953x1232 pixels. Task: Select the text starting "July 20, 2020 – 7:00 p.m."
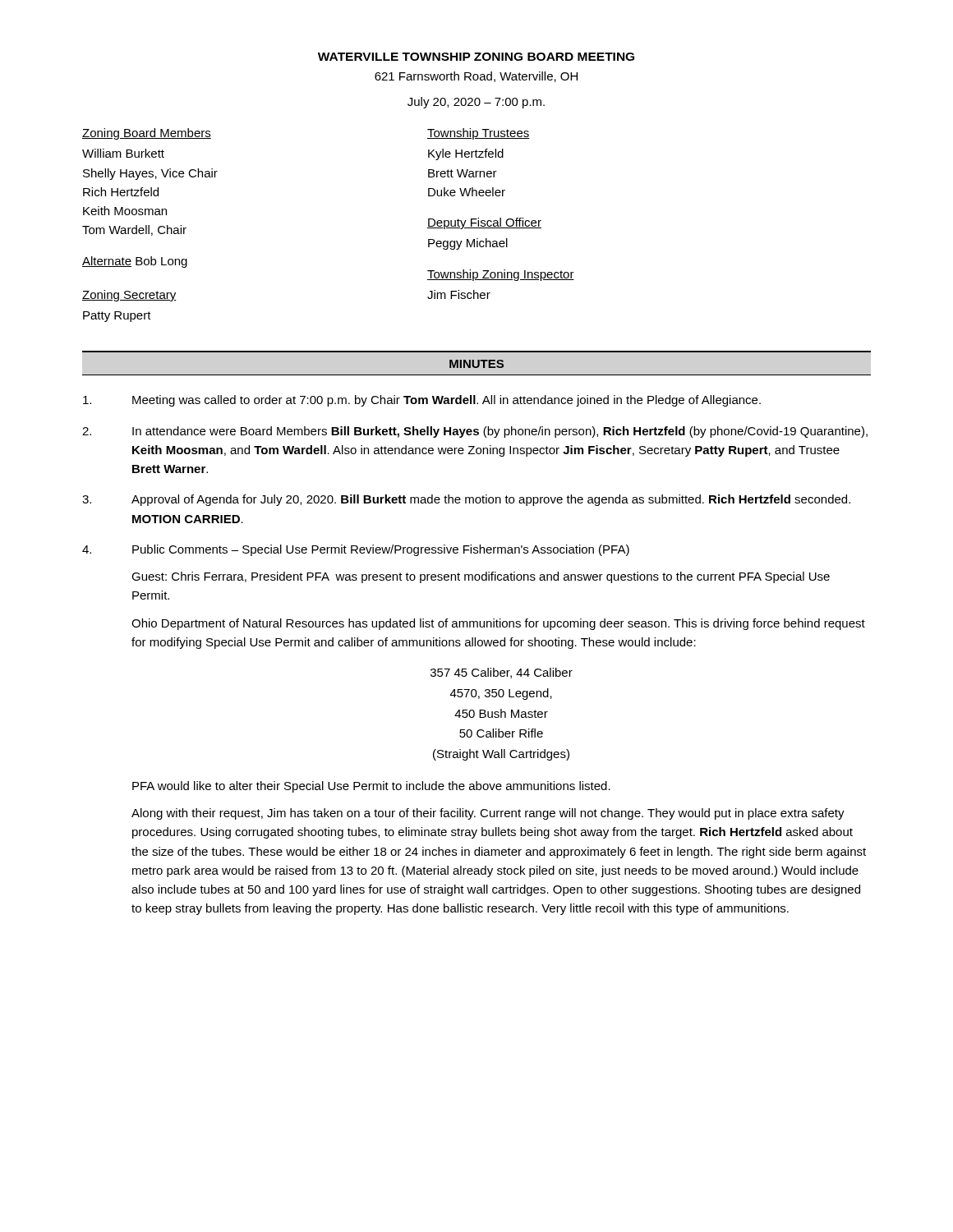coord(476,101)
